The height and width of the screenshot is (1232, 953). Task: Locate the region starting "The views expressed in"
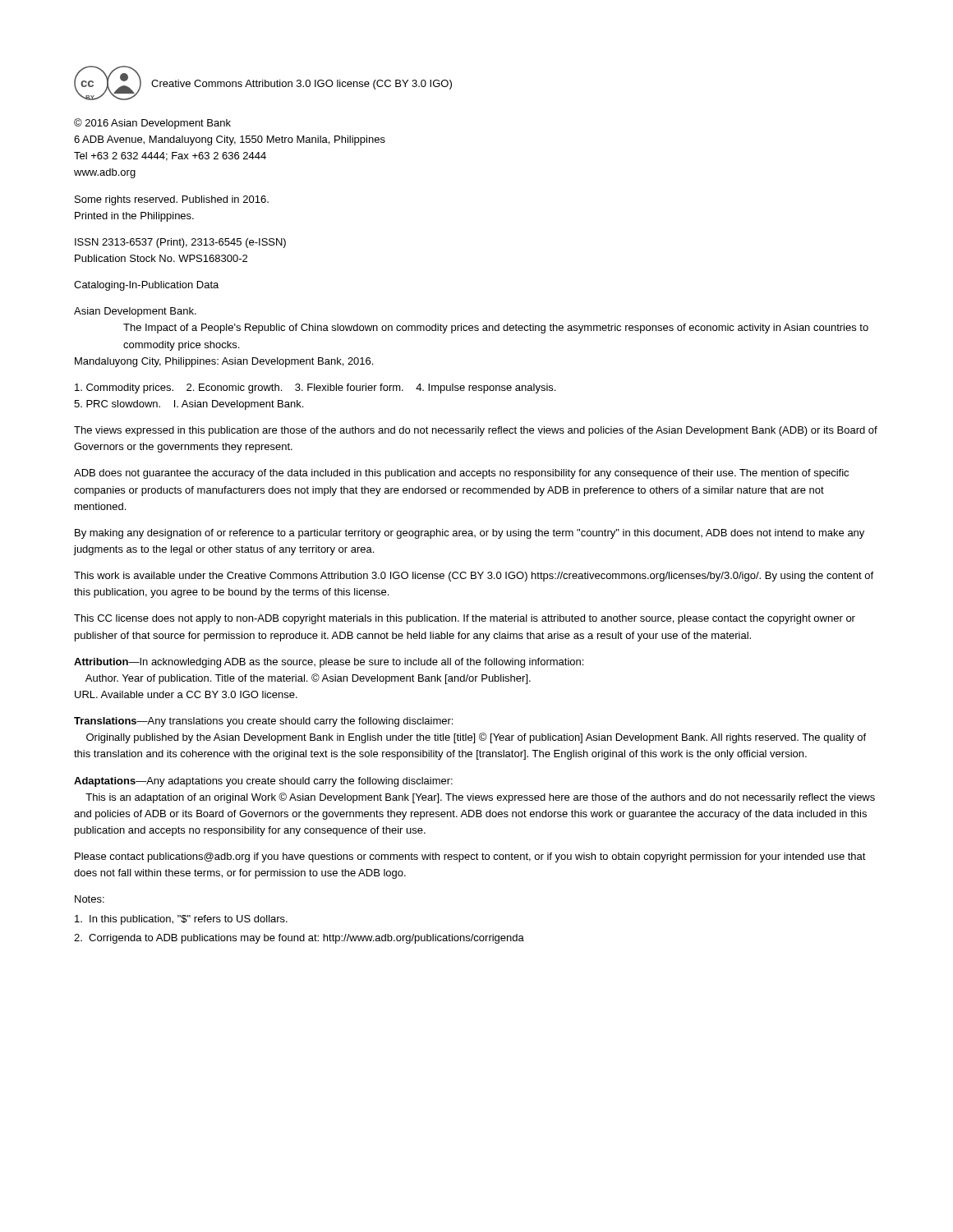[476, 438]
